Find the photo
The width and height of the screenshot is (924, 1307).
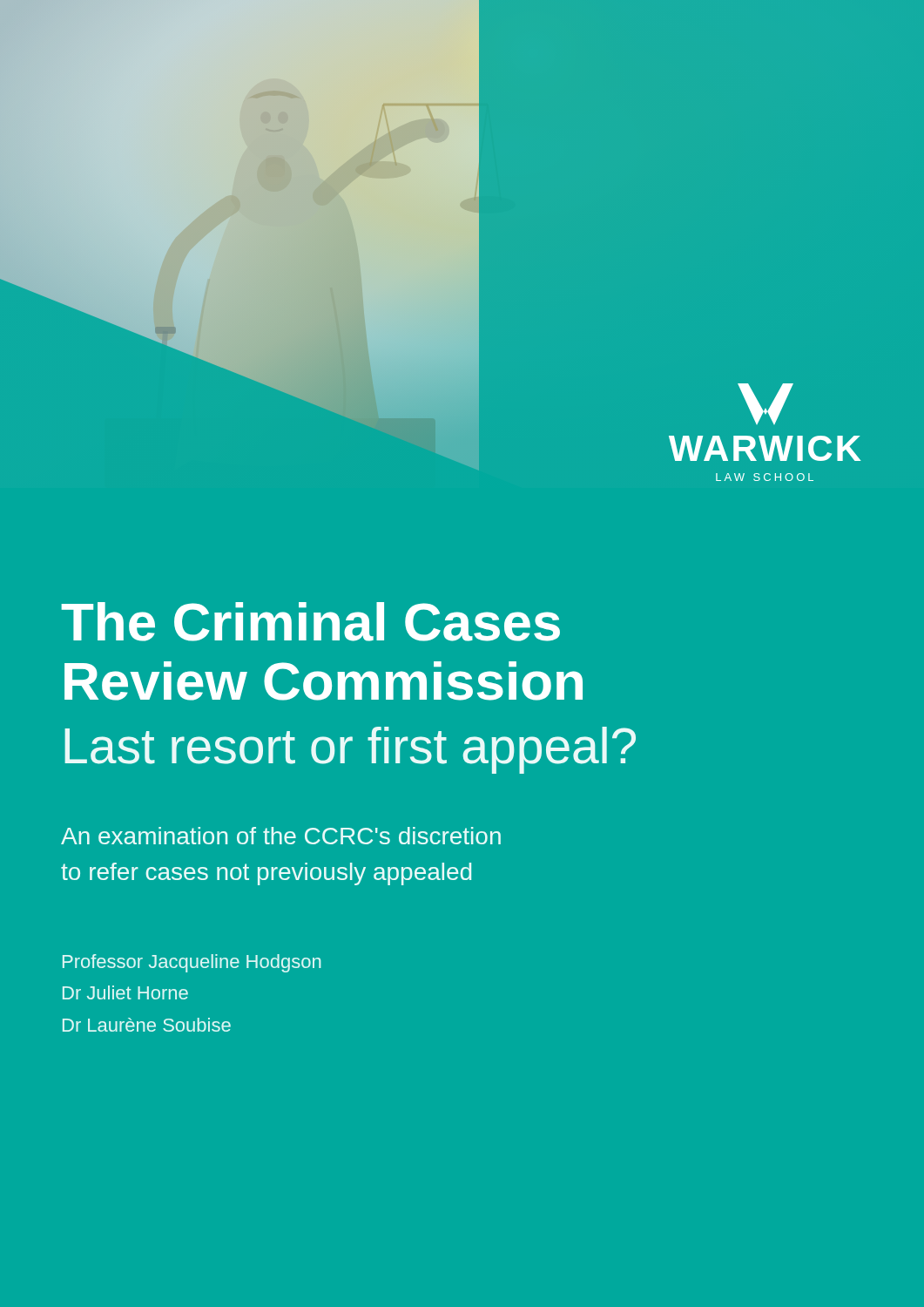(x=462, y=244)
